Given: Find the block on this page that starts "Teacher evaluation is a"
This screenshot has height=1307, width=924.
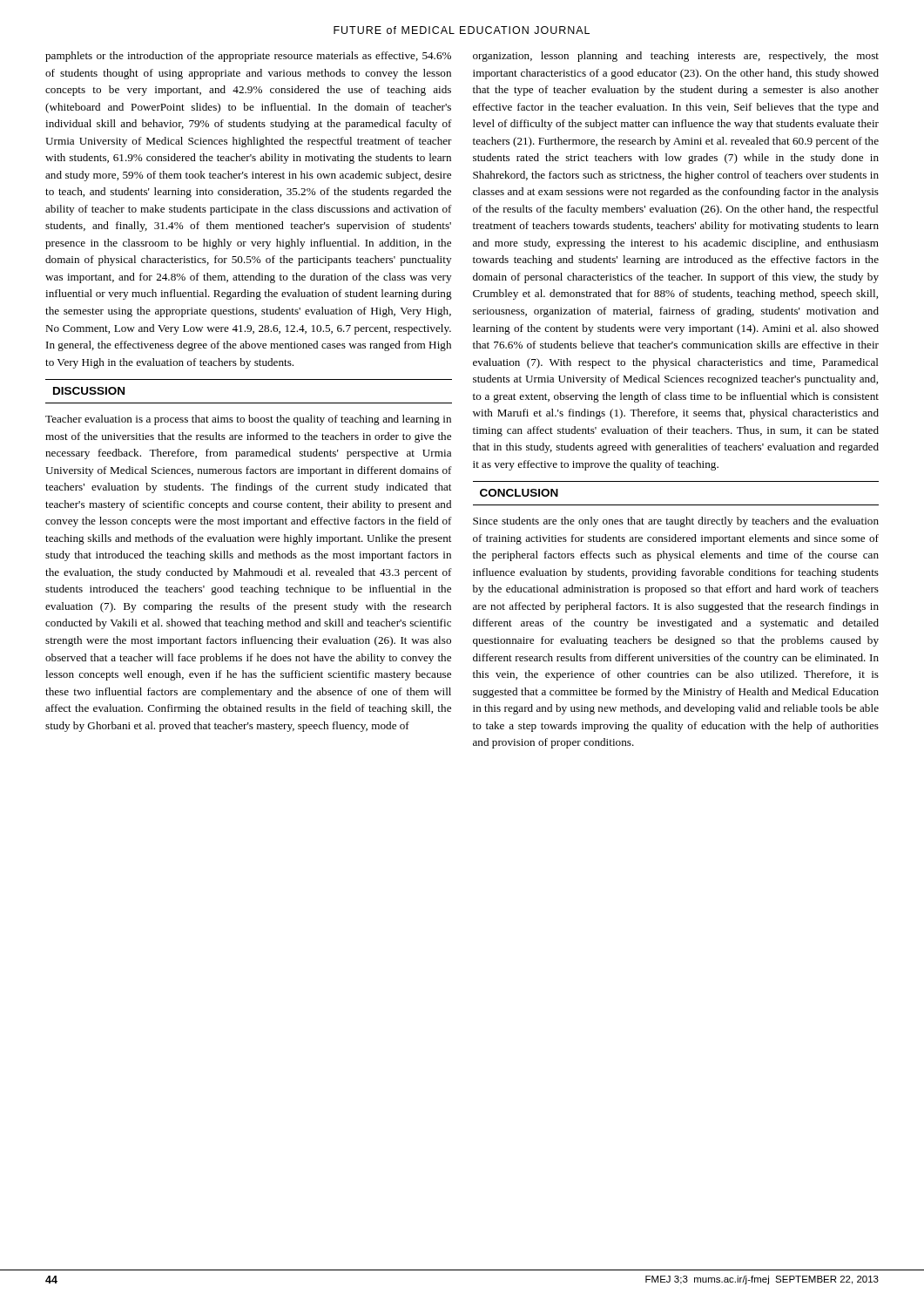Looking at the screenshot, I should click(x=248, y=572).
